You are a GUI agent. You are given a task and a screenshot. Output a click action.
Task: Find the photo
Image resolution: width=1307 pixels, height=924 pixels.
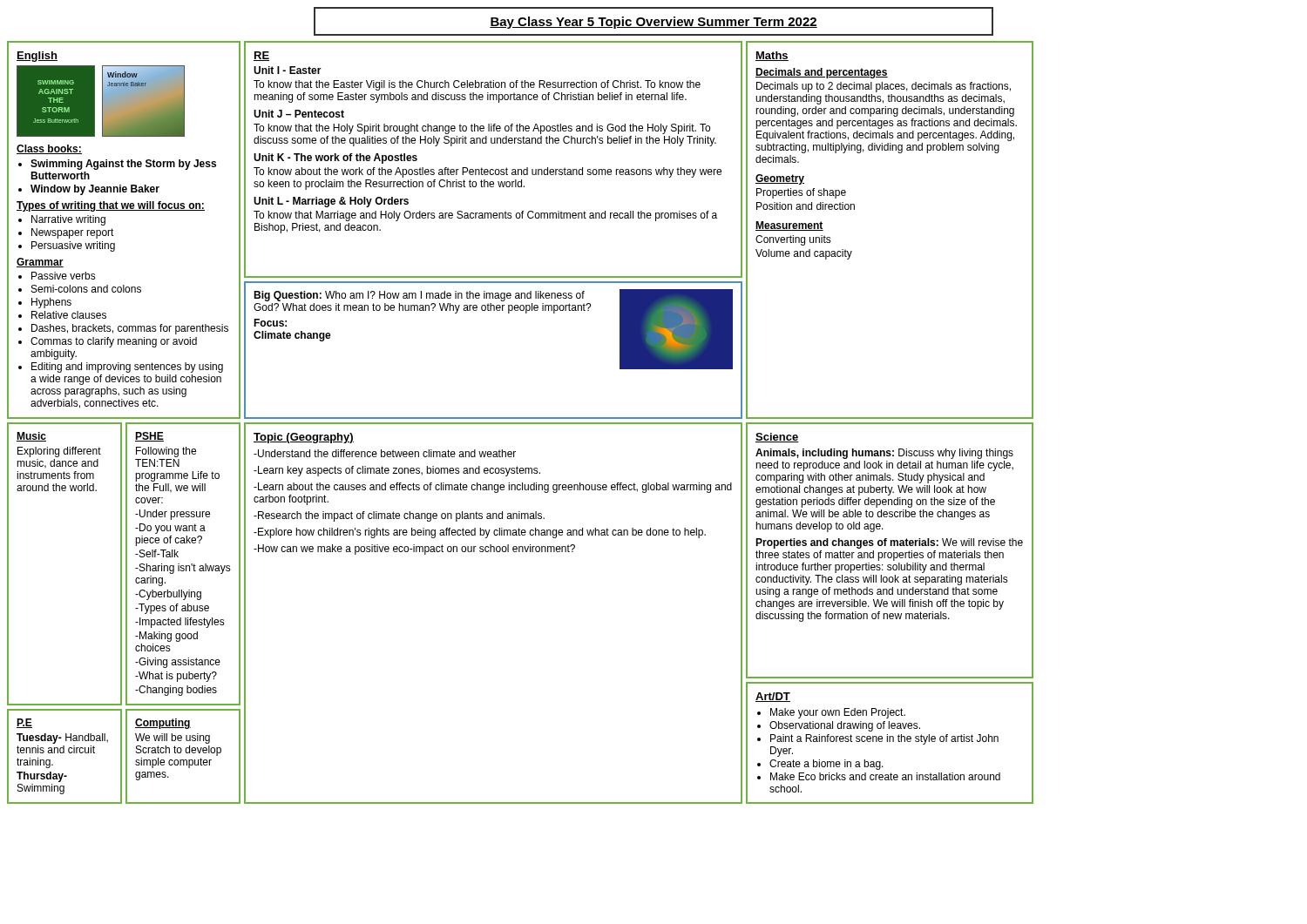click(676, 331)
